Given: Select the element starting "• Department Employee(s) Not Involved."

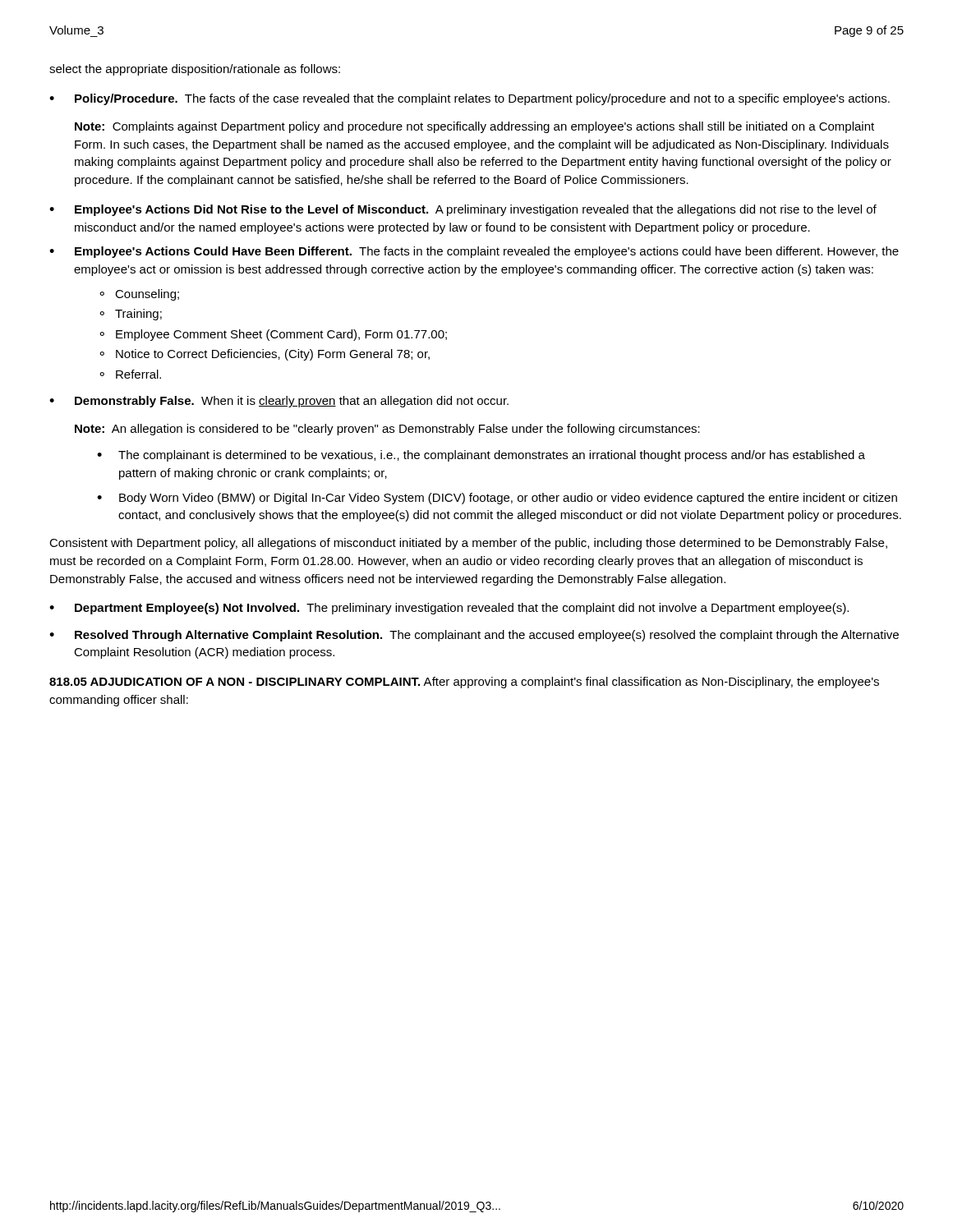Looking at the screenshot, I should pyautogui.click(x=449, y=609).
